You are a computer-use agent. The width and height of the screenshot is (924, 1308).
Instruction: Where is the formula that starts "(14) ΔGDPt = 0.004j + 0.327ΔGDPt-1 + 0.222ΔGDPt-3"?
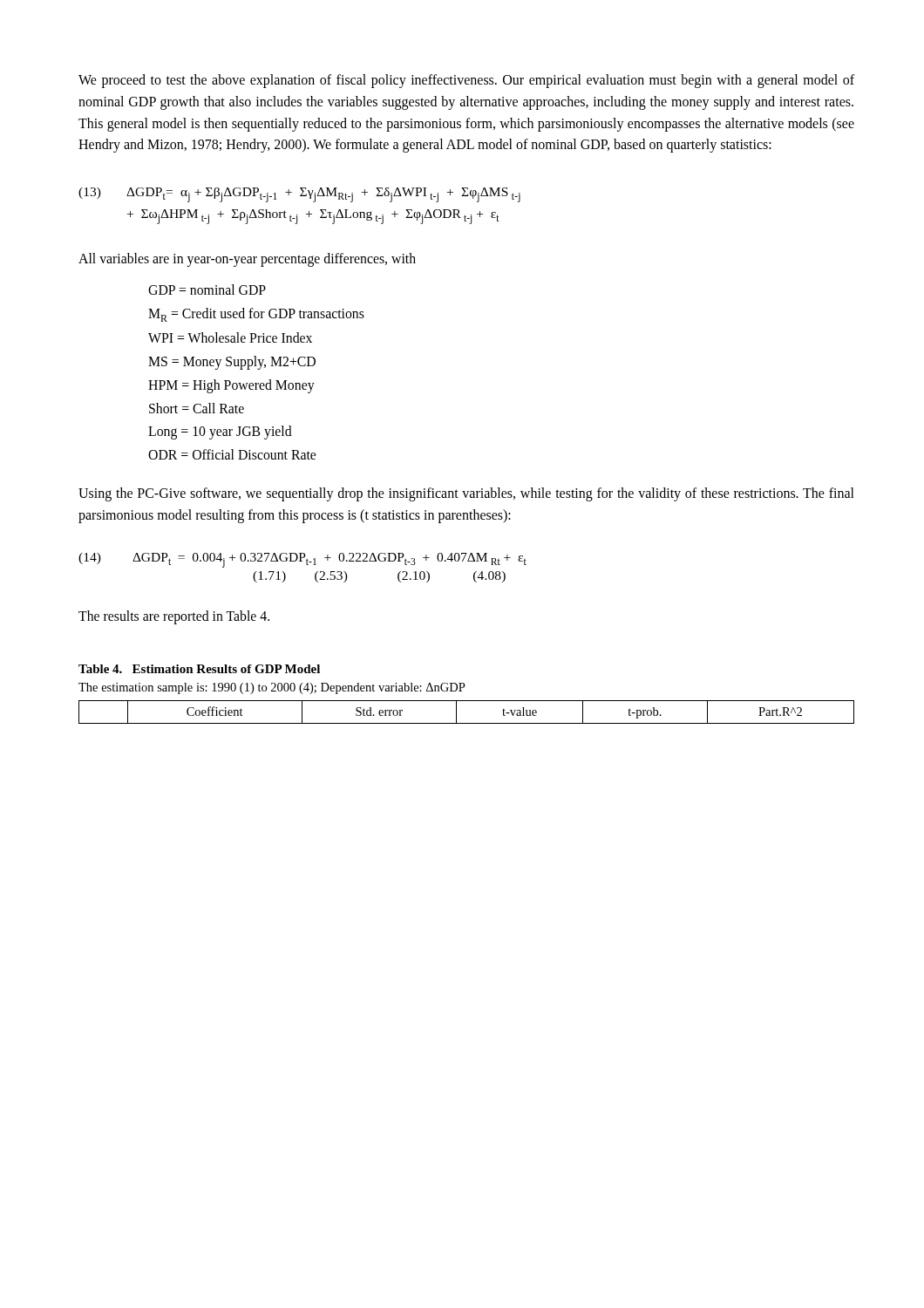466,566
